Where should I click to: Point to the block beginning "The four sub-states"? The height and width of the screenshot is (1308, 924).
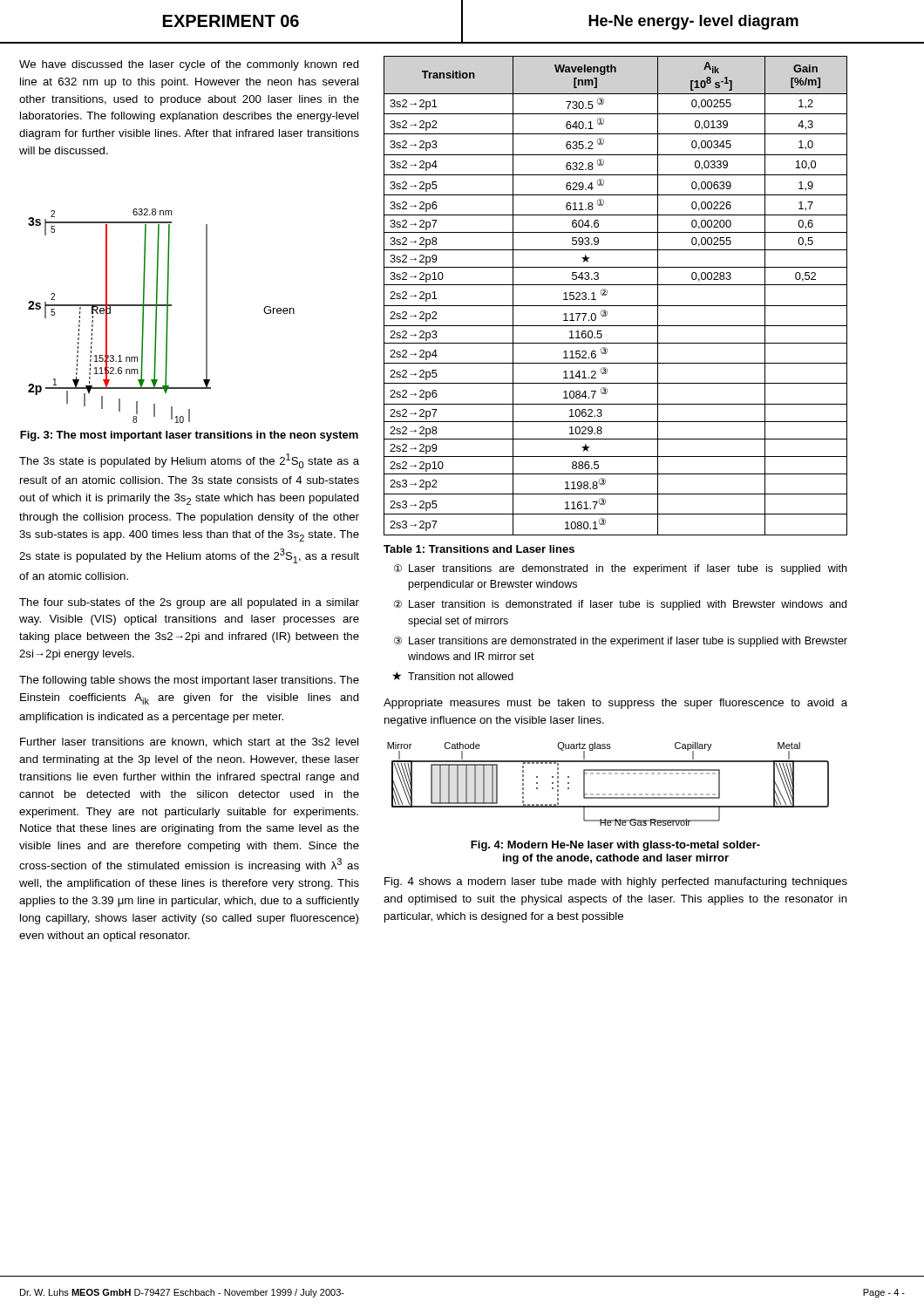click(189, 628)
